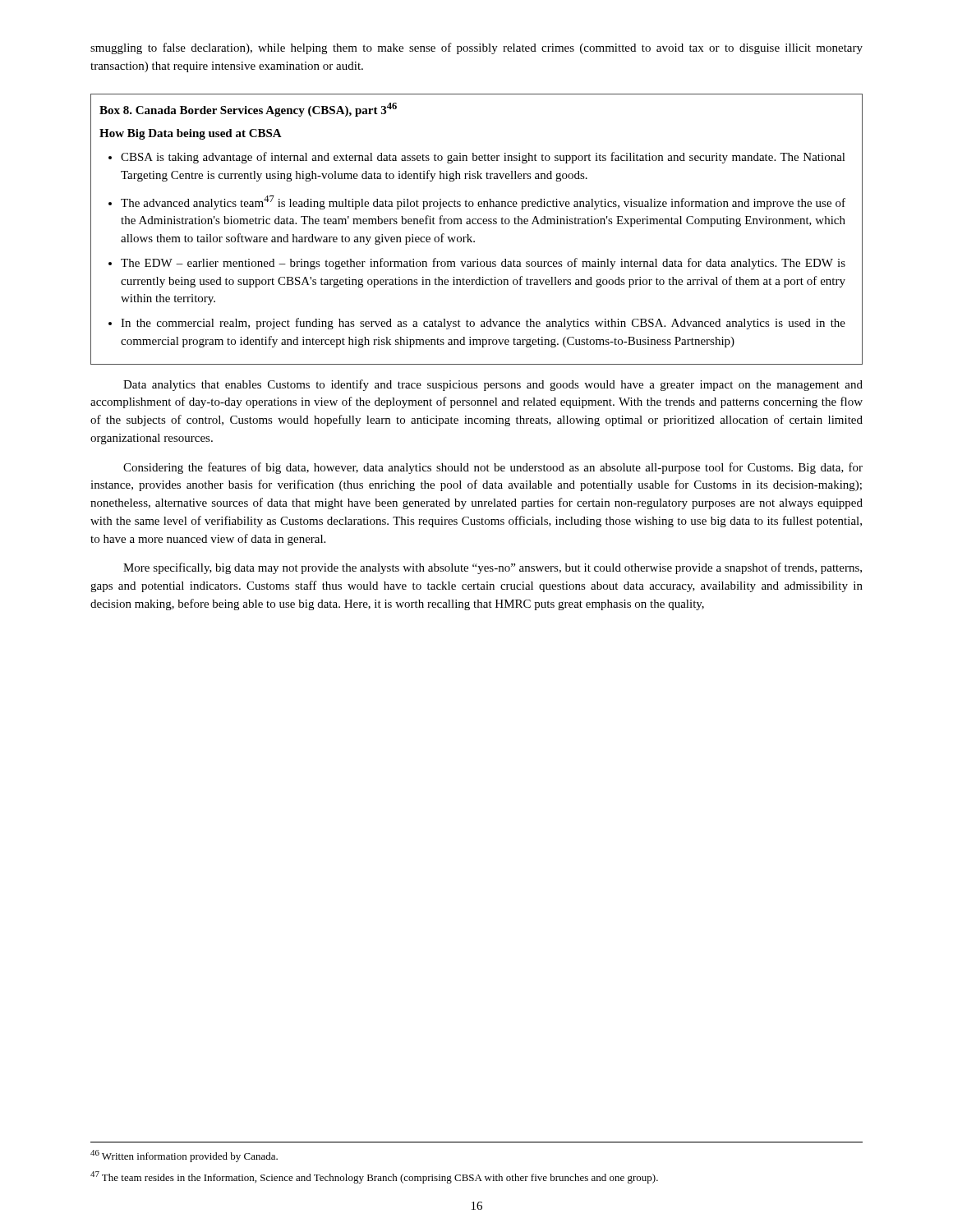Screen dimensions: 1232x953
Task: Find the text block that reads "More specifically, big data"
Action: (476, 586)
